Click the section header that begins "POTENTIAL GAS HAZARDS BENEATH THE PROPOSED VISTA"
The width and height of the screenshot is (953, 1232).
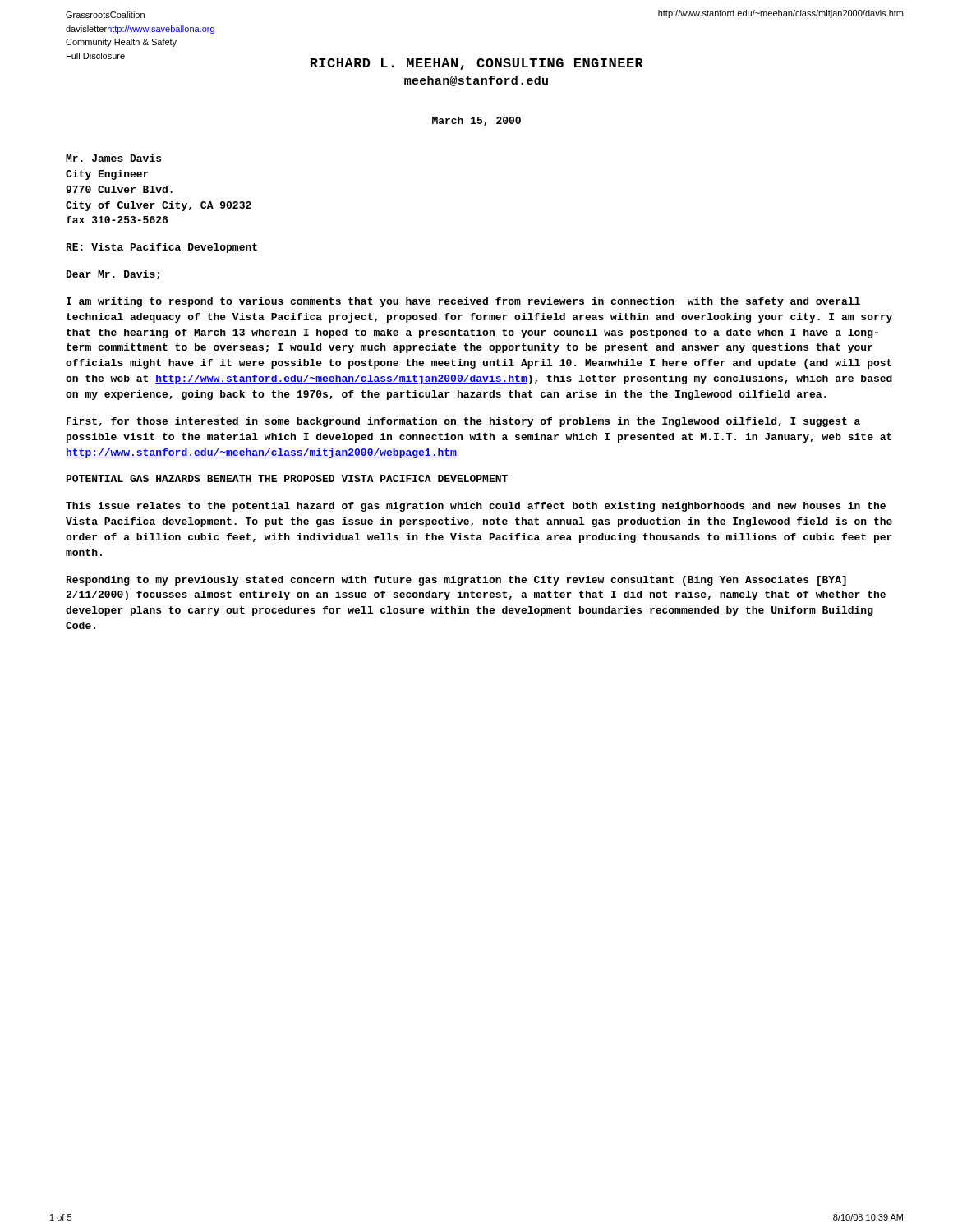pos(287,479)
